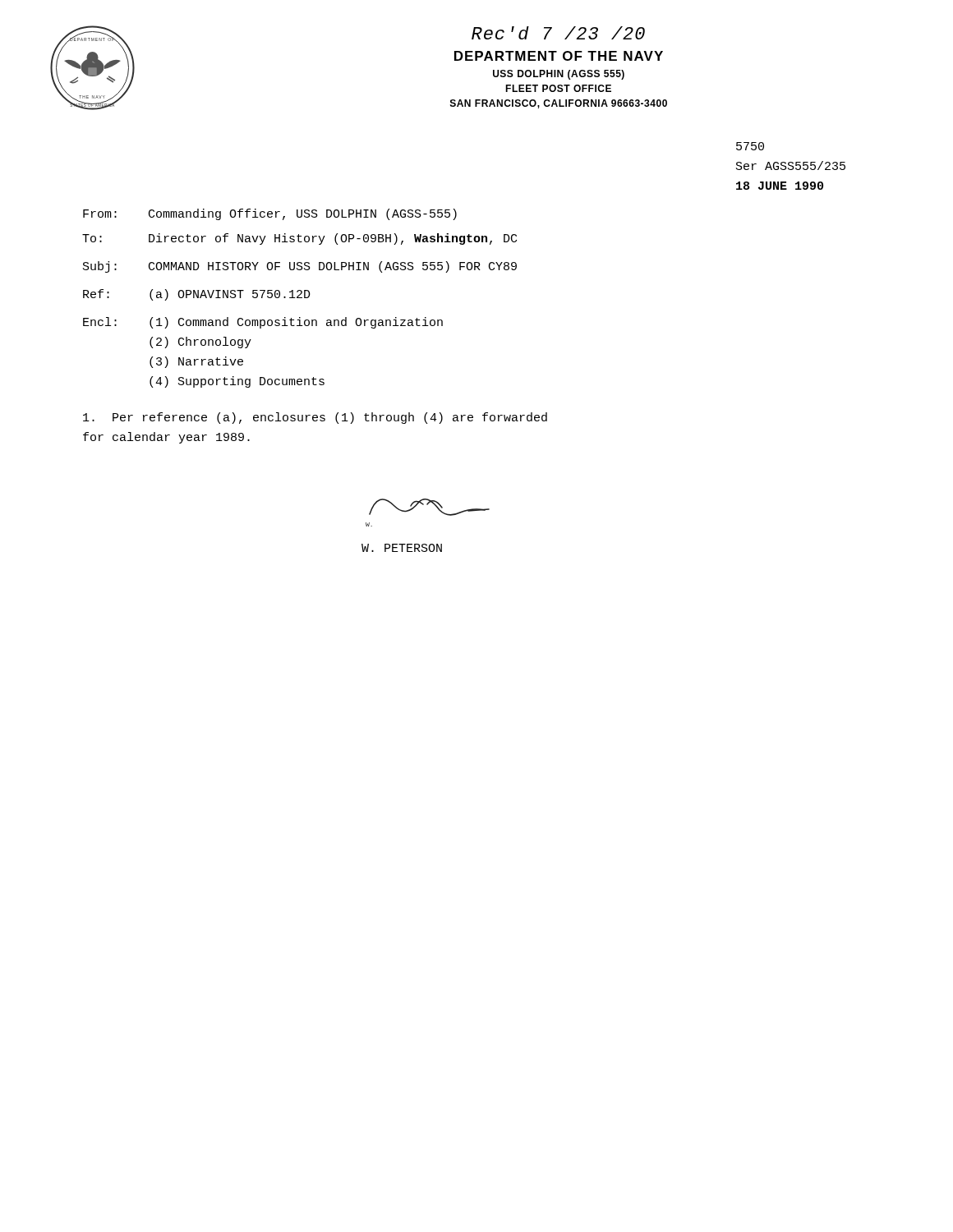
Task: Locate the text "Ref: (a) OPNAVINST 5750.12D"
Action: pos(197,295)
